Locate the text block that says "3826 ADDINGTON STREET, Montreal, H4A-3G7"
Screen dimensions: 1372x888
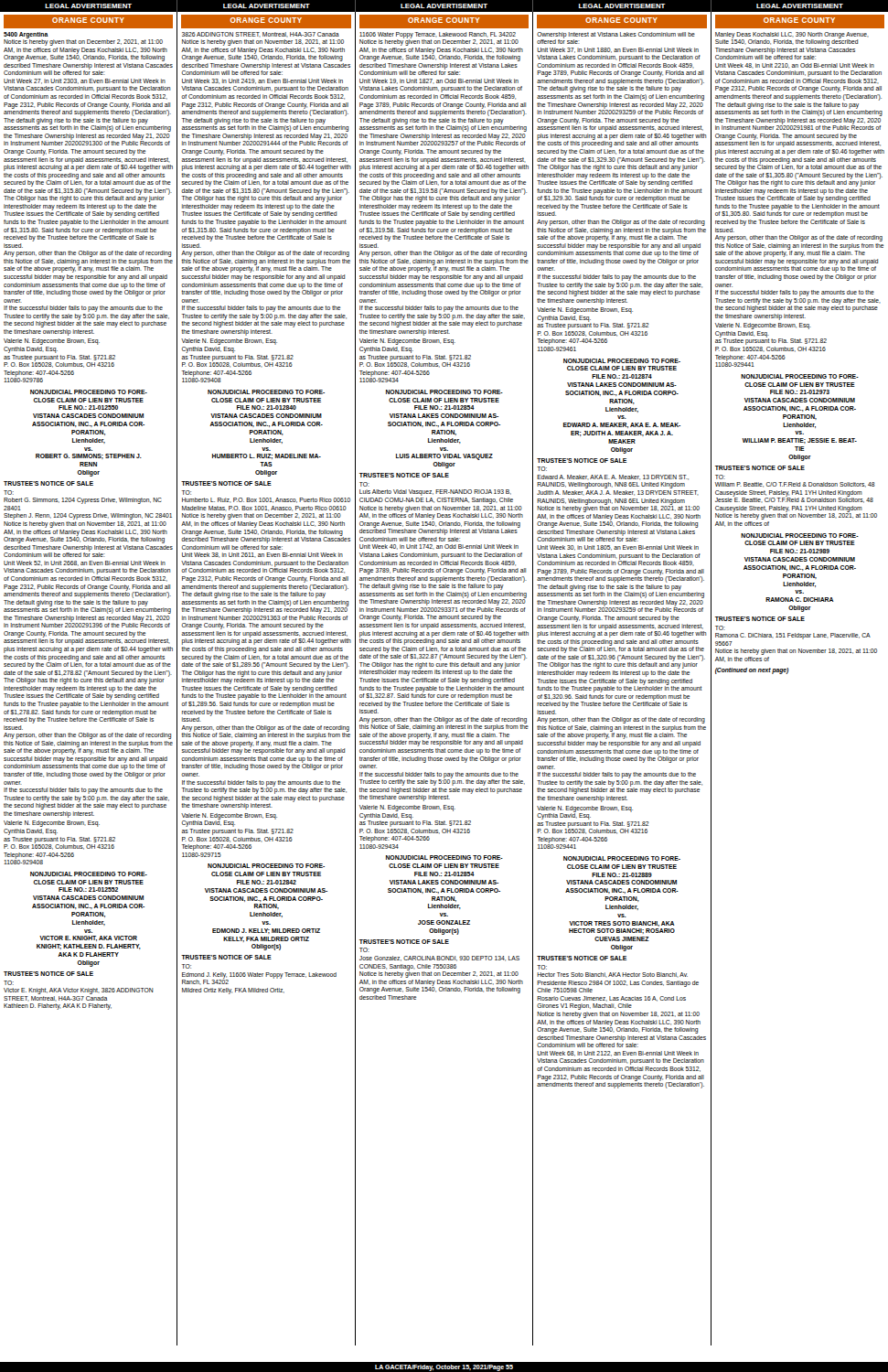266,183
